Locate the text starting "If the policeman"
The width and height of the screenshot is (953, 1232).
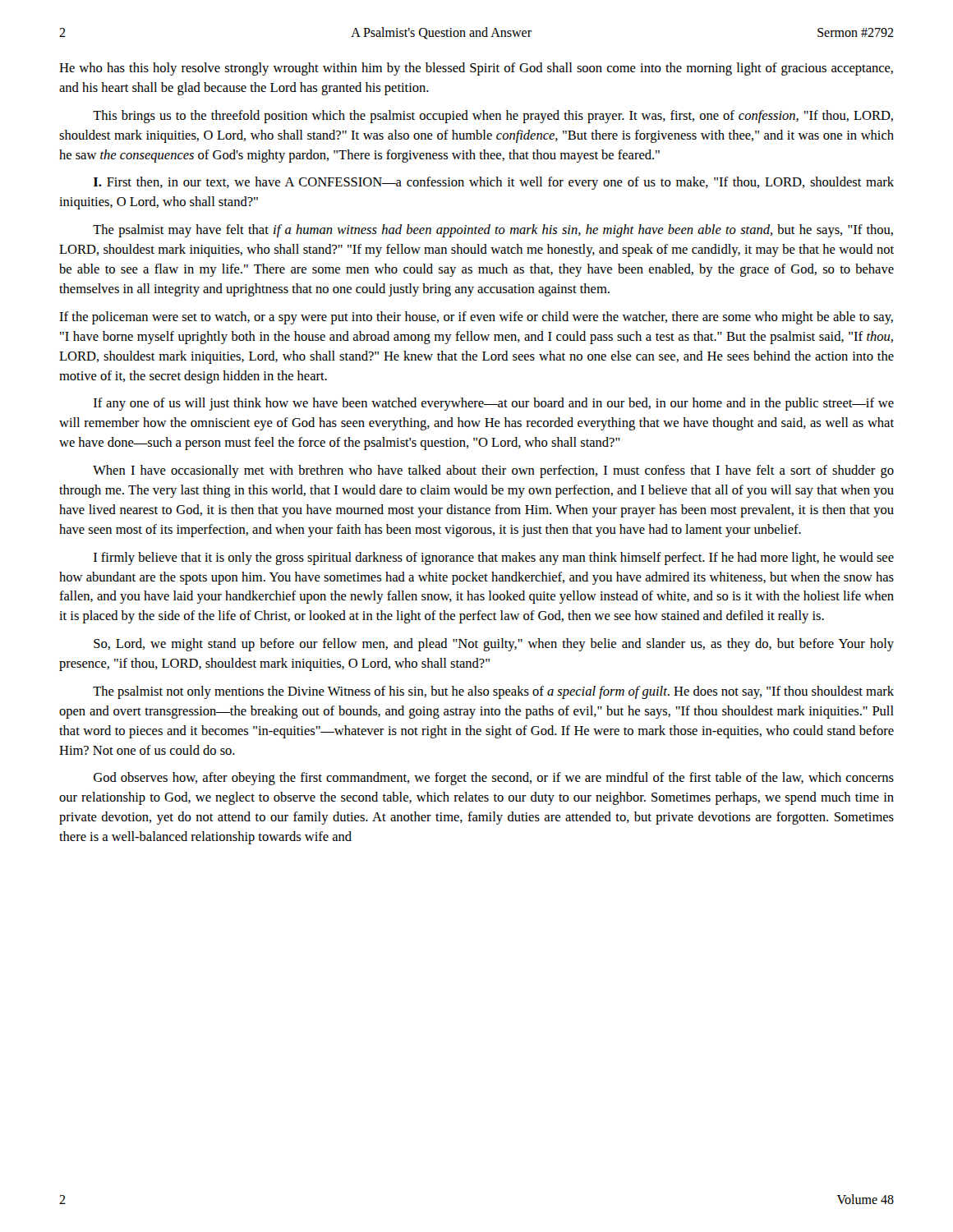[x=476, y=346]
